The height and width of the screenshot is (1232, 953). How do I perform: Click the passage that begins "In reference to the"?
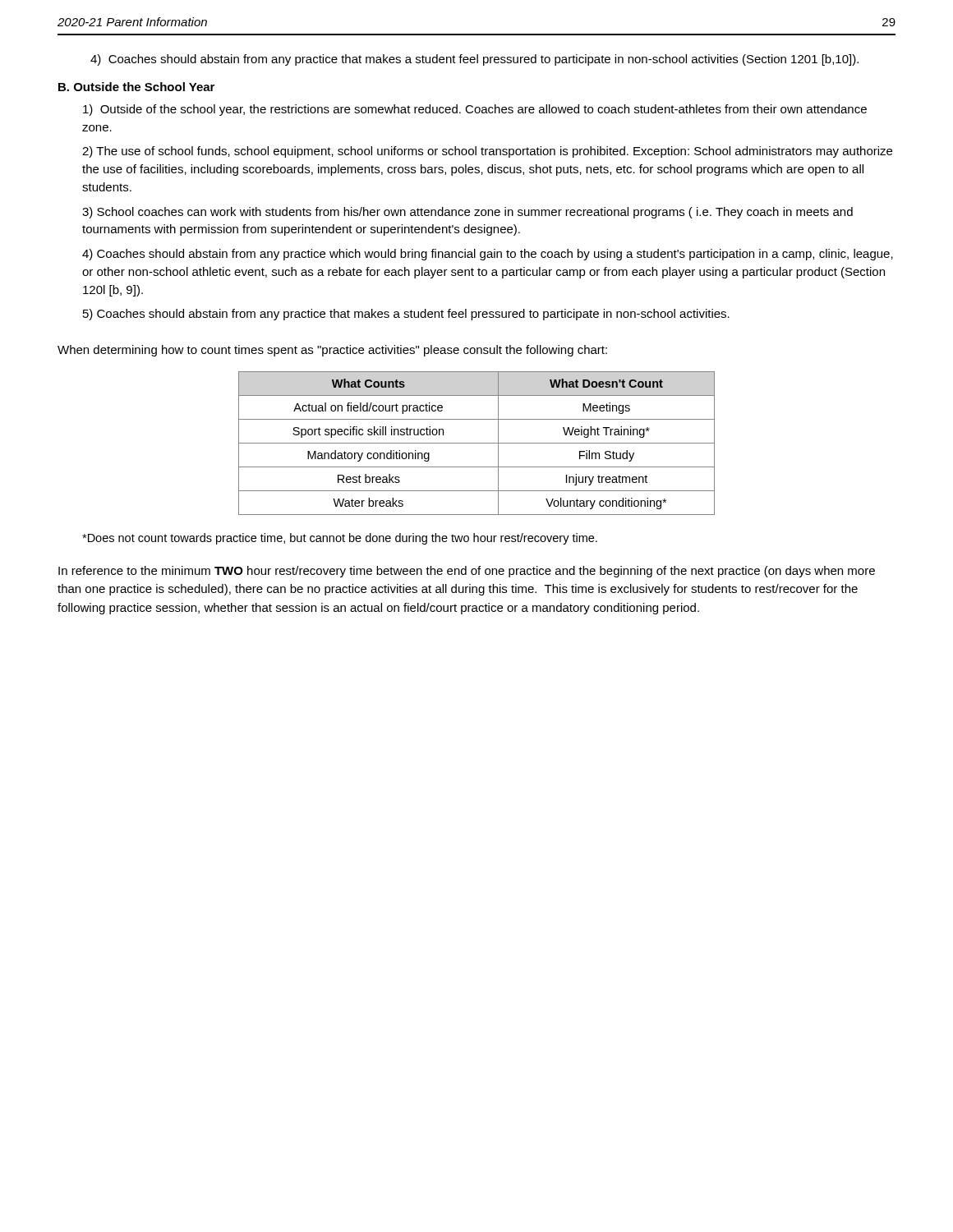[466, 588]
